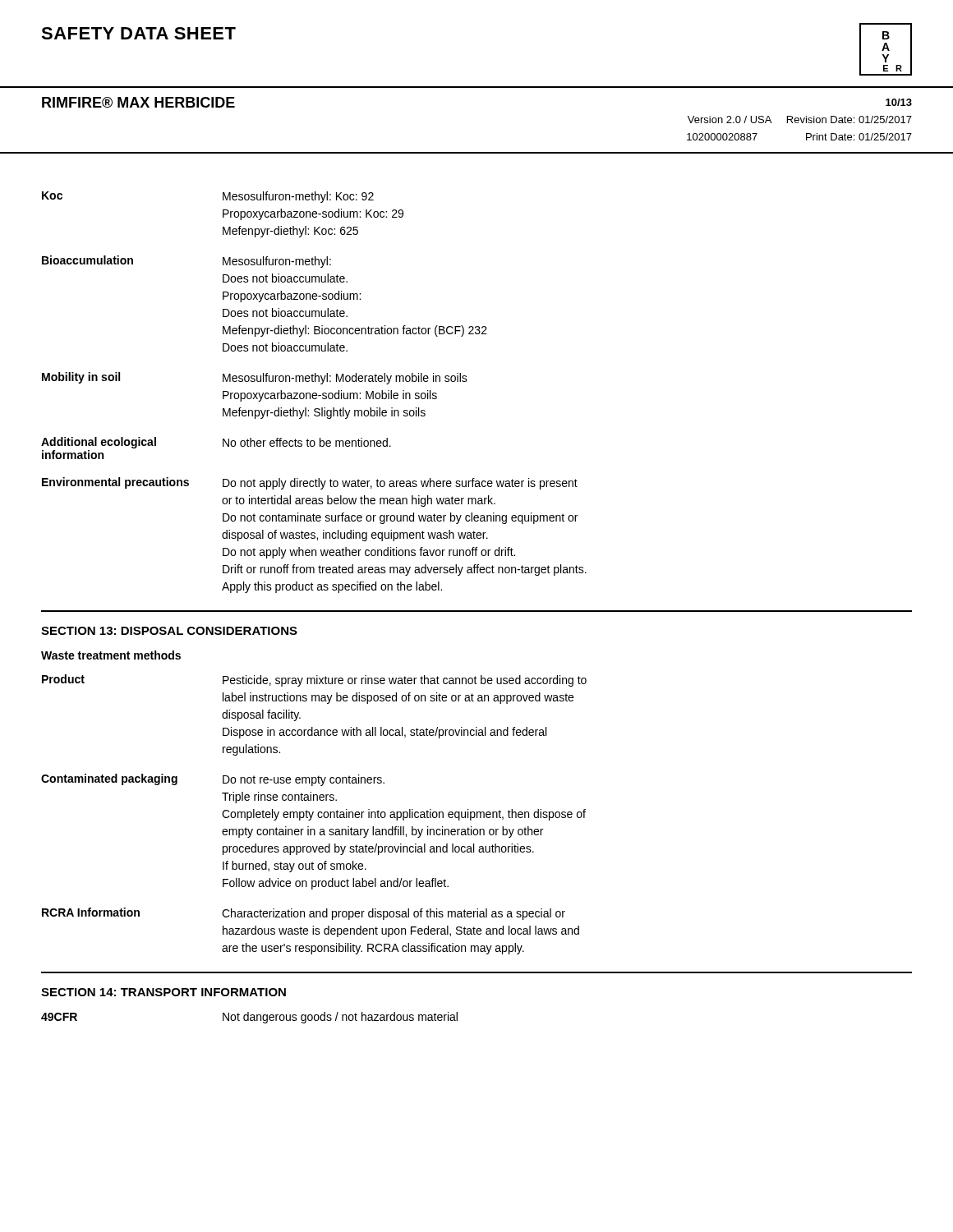Screen dimensions: 1232x953
Task: Point to "Environmental precautions"
Action: point(115,482)
